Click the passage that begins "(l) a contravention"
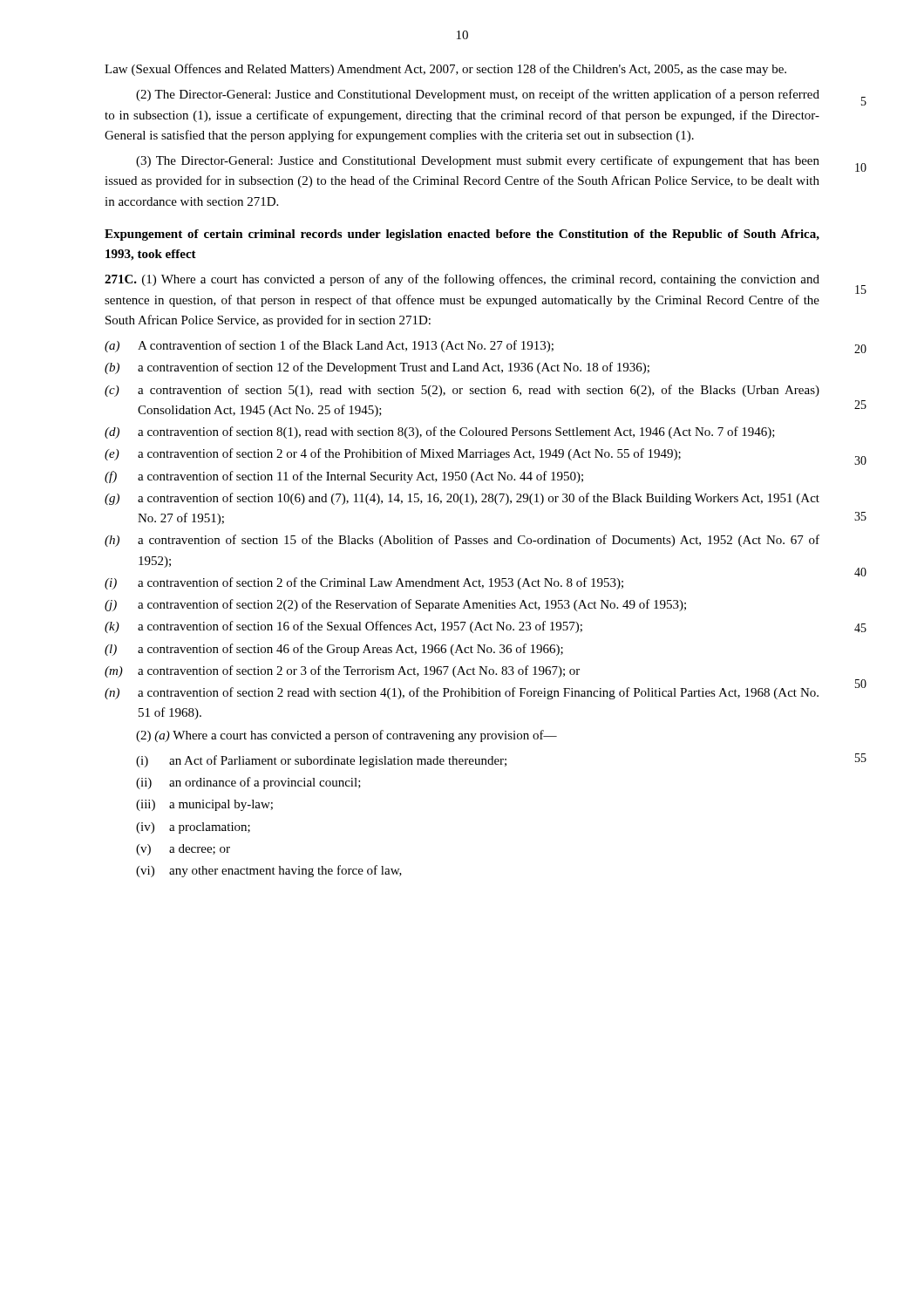This screenshot has height=1308, width=924. [462, 649]
